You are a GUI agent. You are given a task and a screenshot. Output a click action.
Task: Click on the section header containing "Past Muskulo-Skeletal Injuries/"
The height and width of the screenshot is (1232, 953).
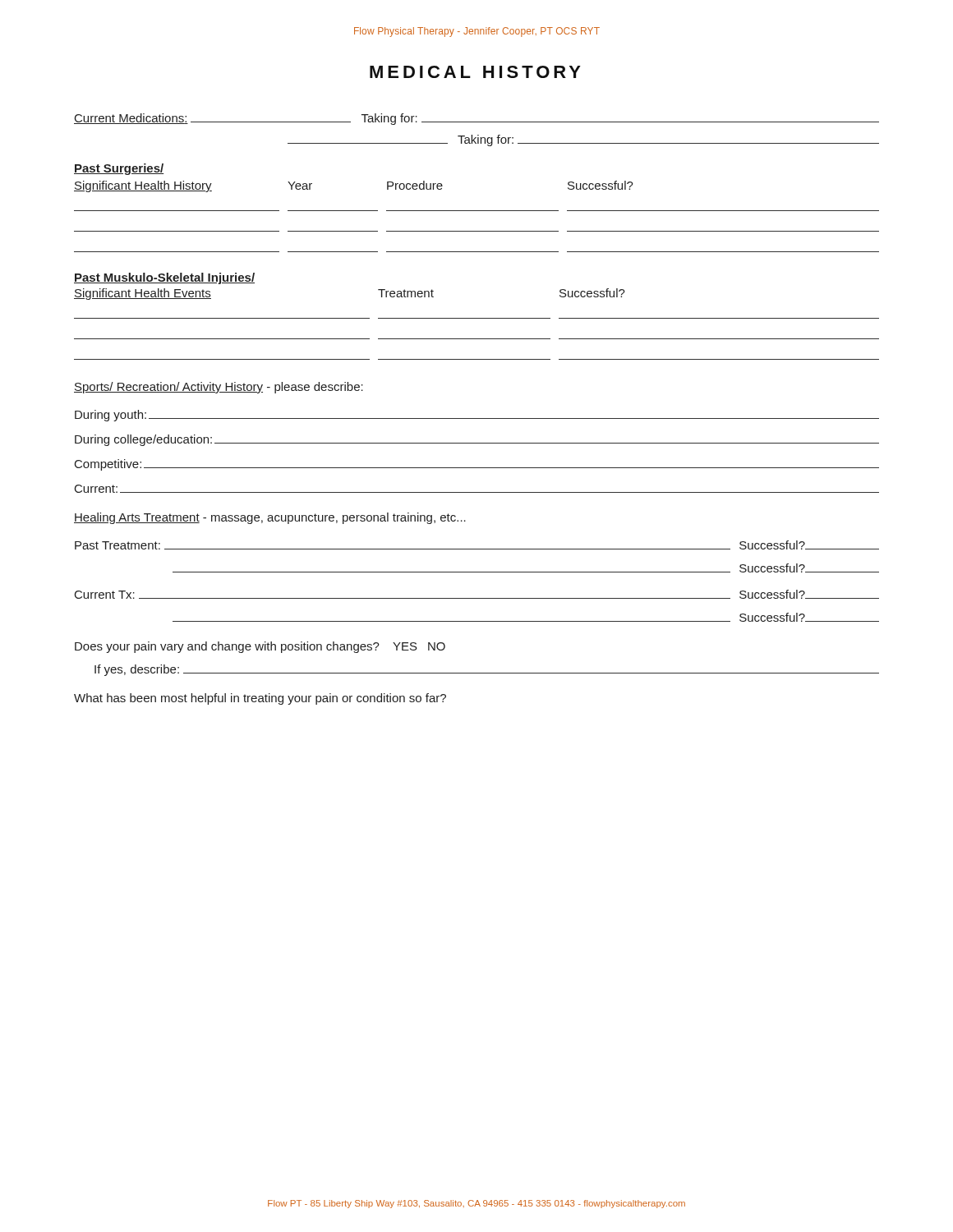pos(164,277)
